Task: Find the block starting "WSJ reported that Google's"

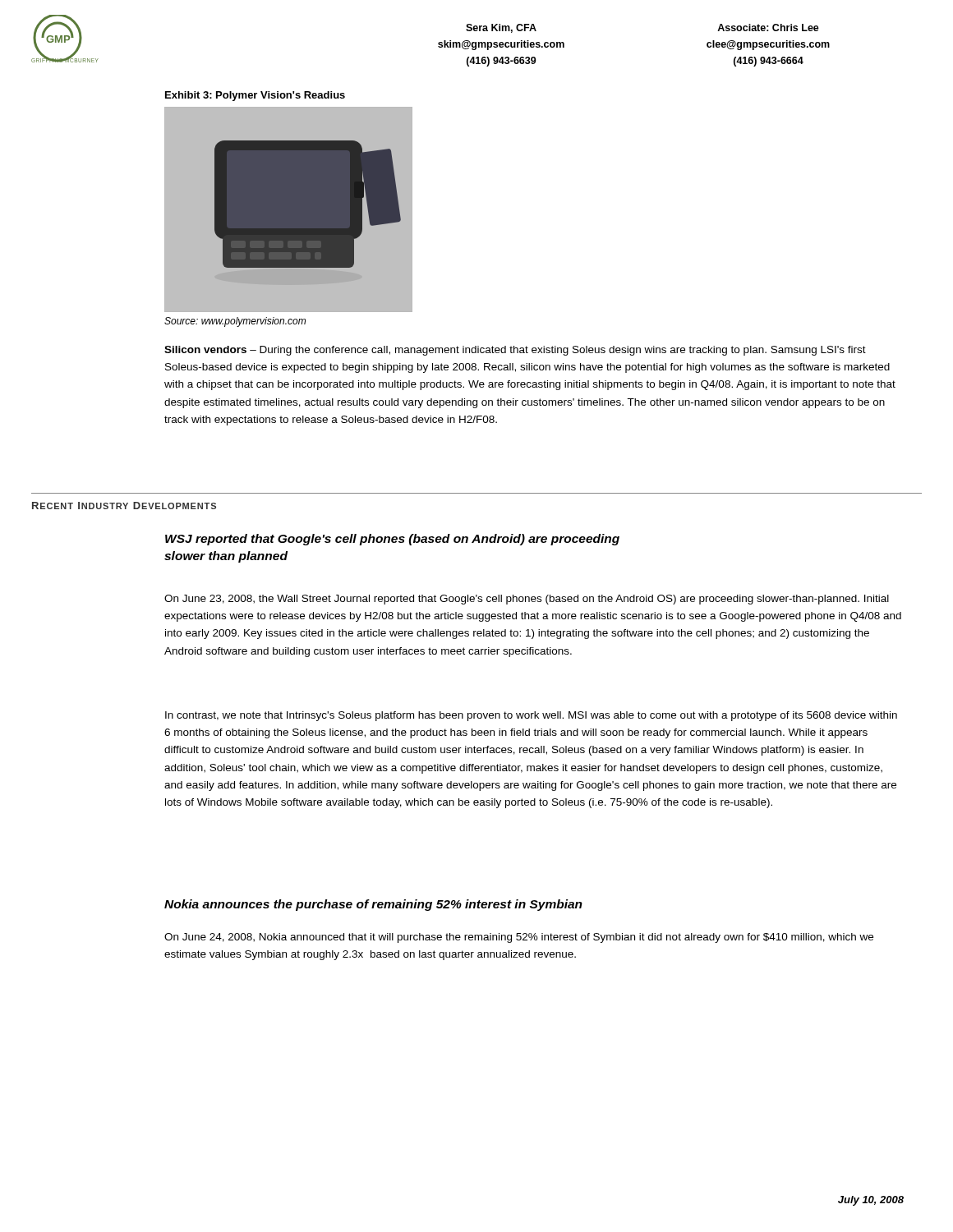Action: [x=392, y=547]
